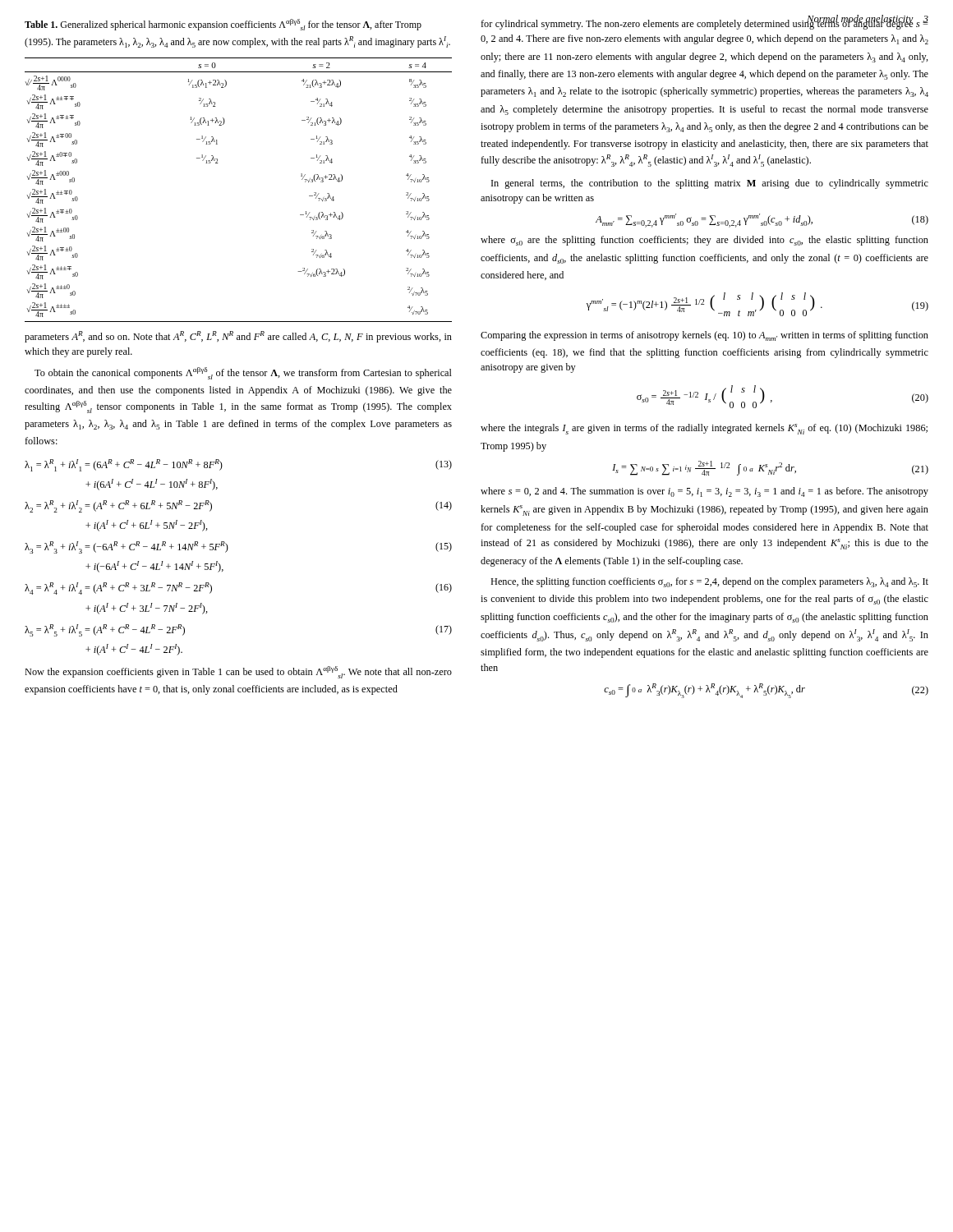This screenshot has width=953, height=1232.
Task: Point to the passage starting "Now the expansion"
Action: pyautogui.click(x=238, y=680)
